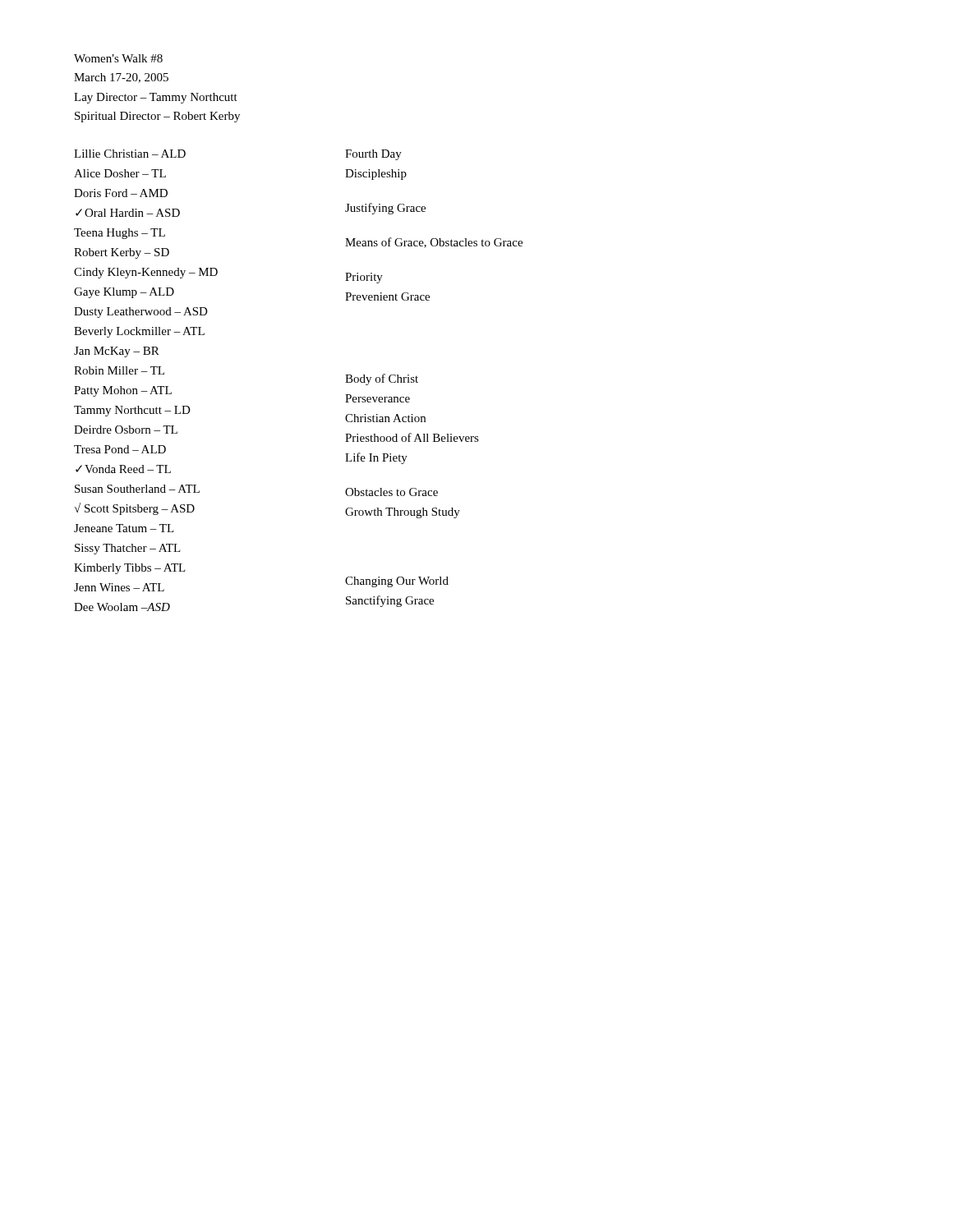This screenshot has height=1232, width=953.
Task: Find the passage starting "Justifying Grace"
Action: [x=385, y=209]
